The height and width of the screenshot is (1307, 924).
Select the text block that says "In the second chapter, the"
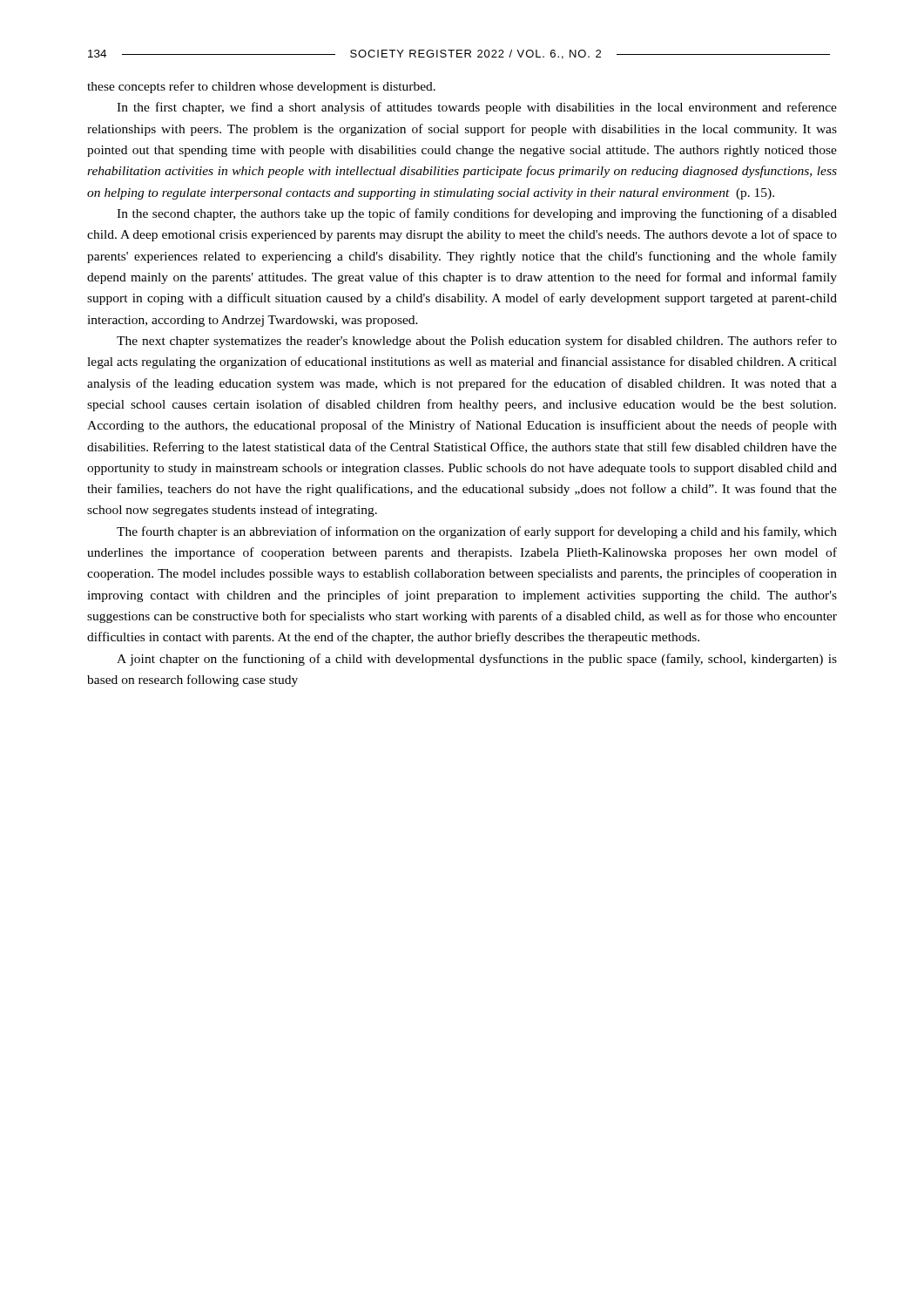(x=462, y=266)
